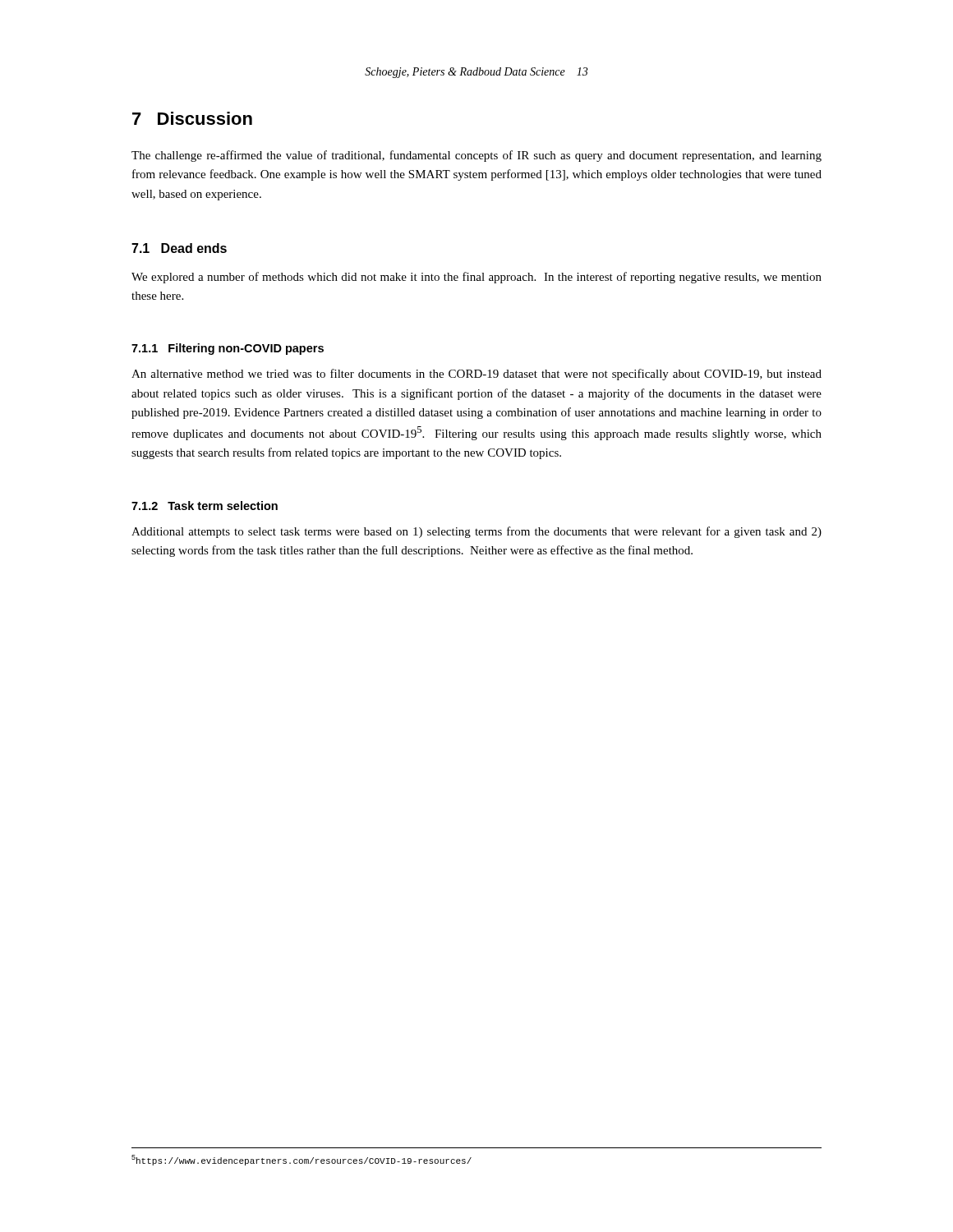
Task: Locate the text starting "7.1.2 Task term"
Action: coord(205,506)
